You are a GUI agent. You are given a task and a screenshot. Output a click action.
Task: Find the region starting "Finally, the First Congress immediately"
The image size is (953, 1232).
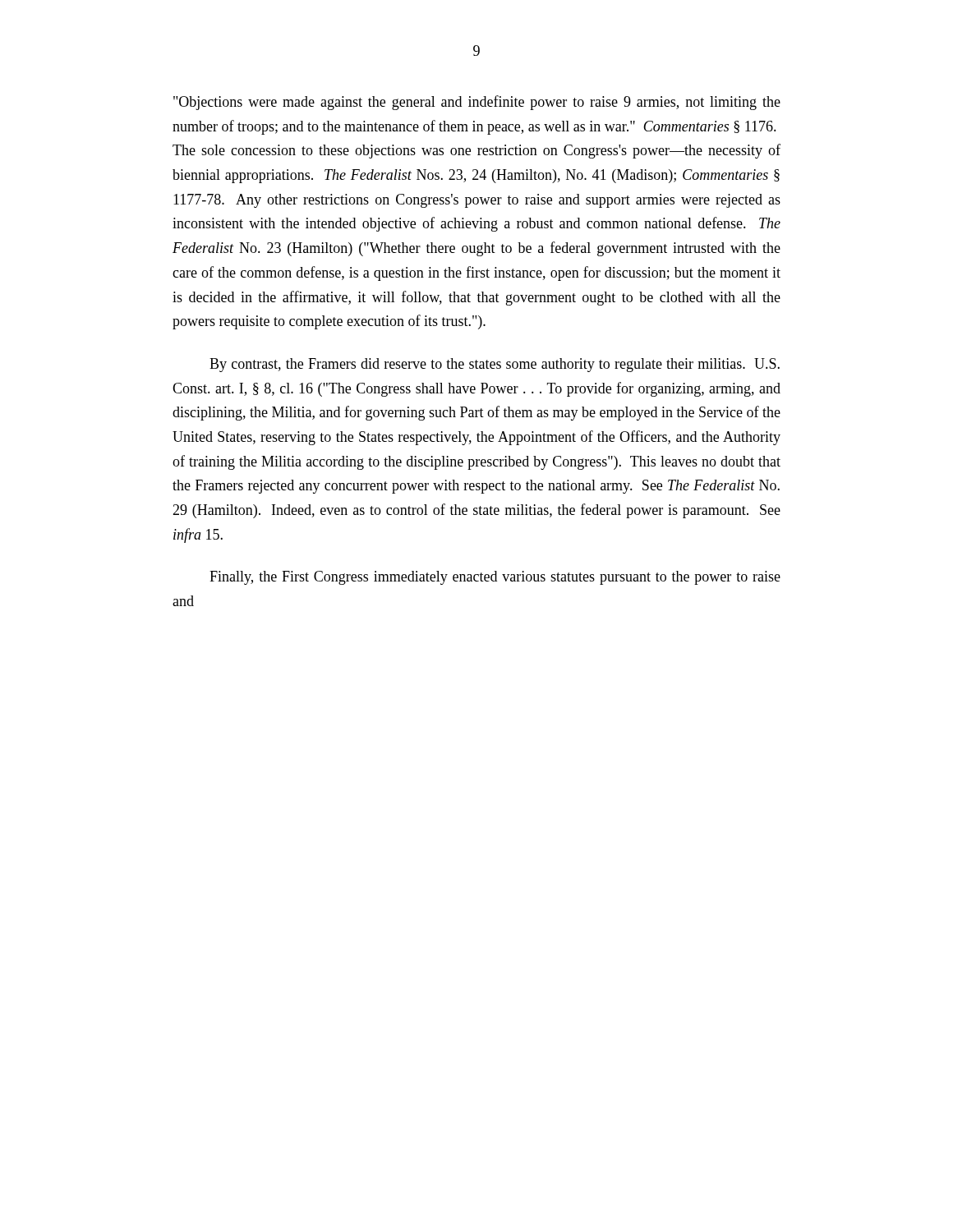tap(476, 590)
